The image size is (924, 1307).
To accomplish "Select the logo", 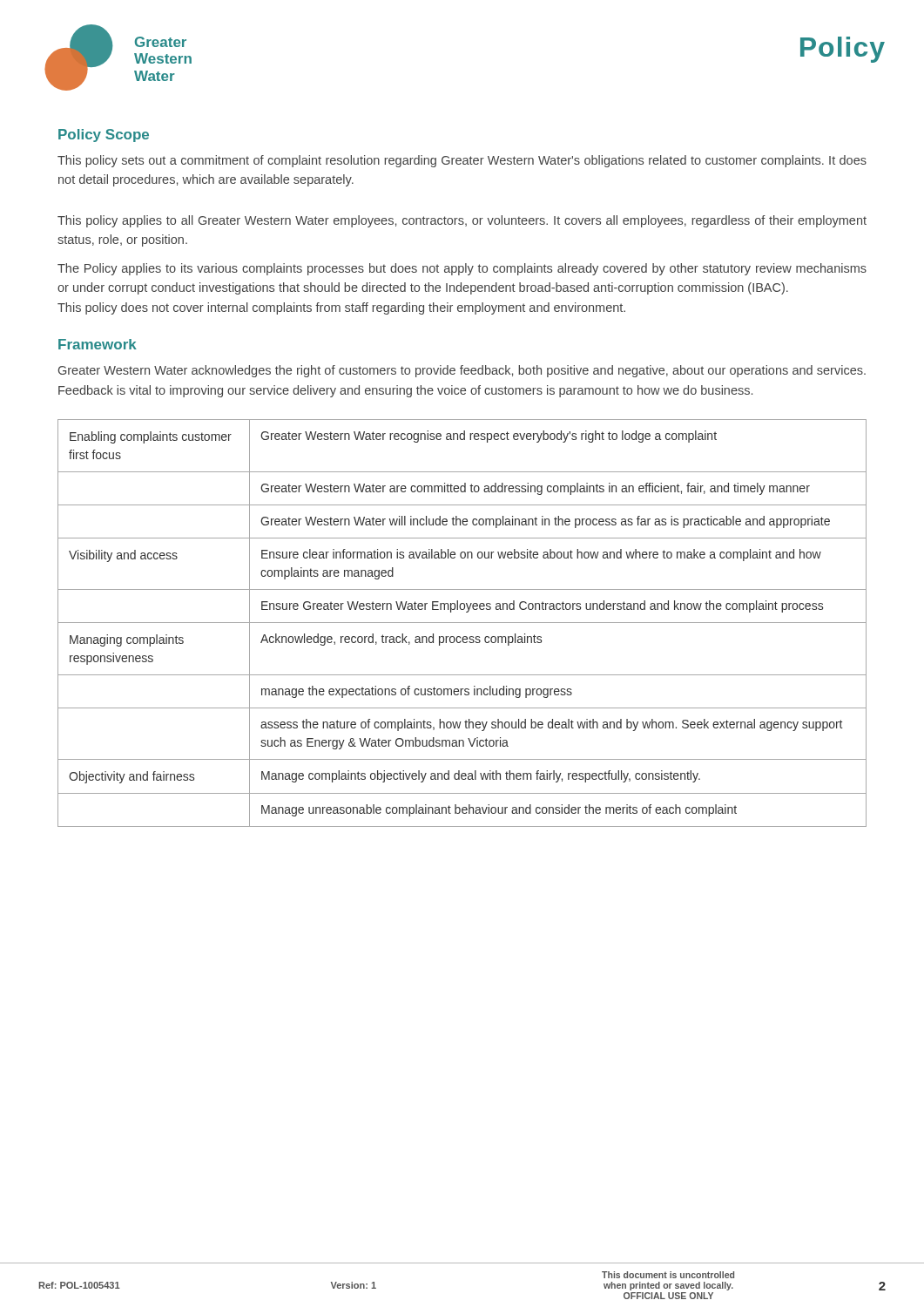I will (x=115, y=59).
